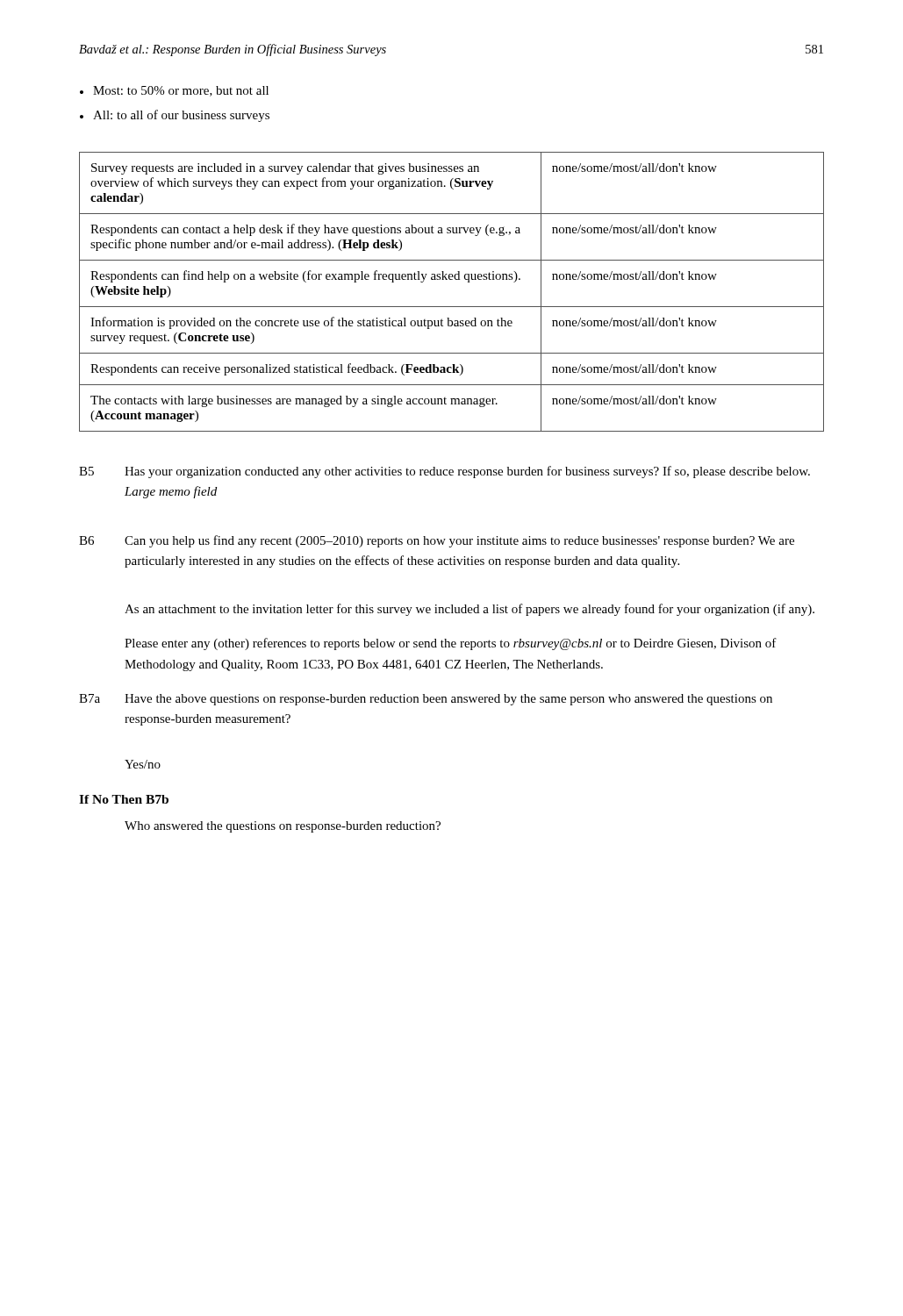This screenshot has width=903, height=1316.
Task: Find the text block that reads "B7a Have the above"
Action: (x=452, y=713)
